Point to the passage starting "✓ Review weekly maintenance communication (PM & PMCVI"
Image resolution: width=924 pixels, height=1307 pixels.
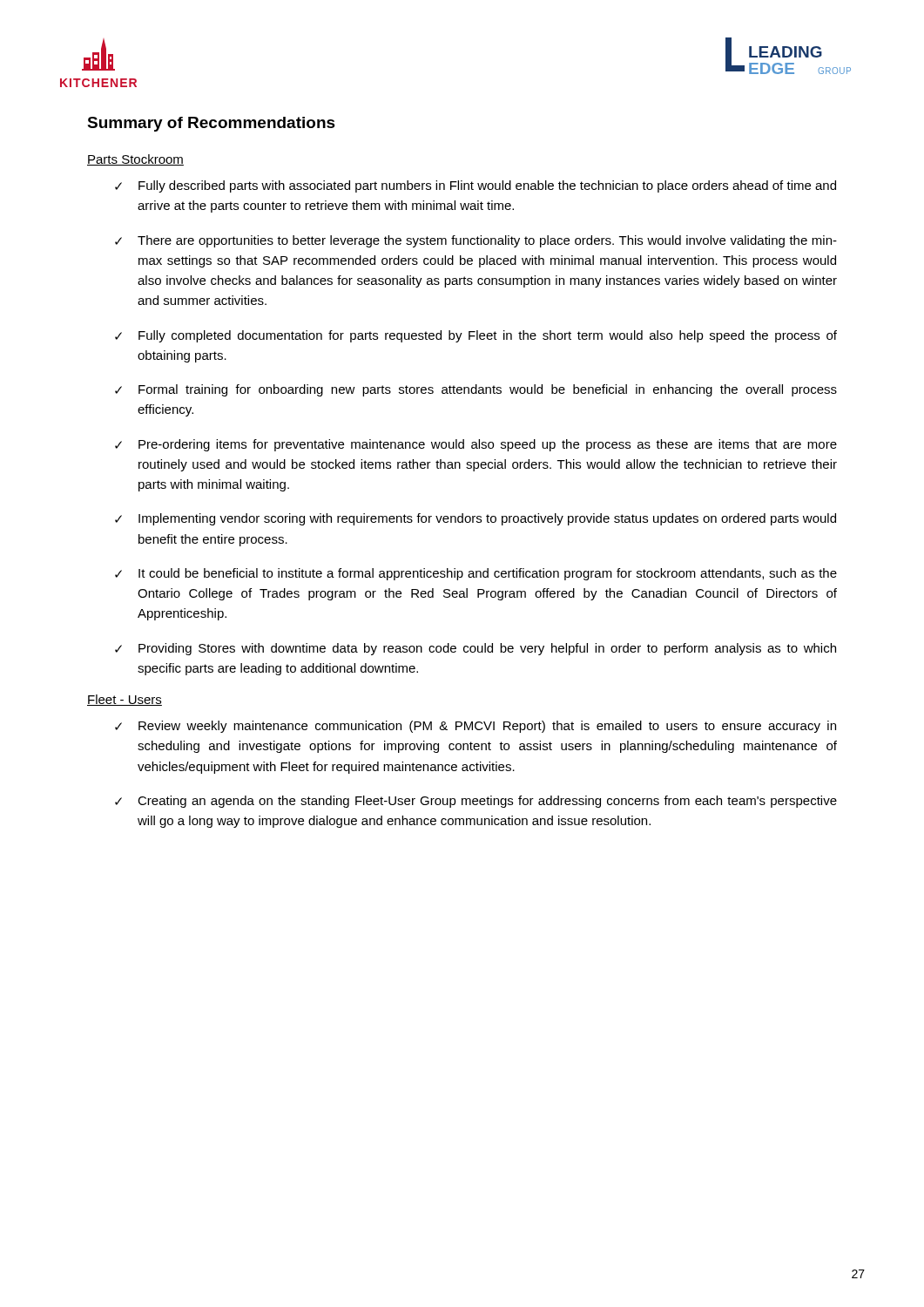(x=475, y=746)
